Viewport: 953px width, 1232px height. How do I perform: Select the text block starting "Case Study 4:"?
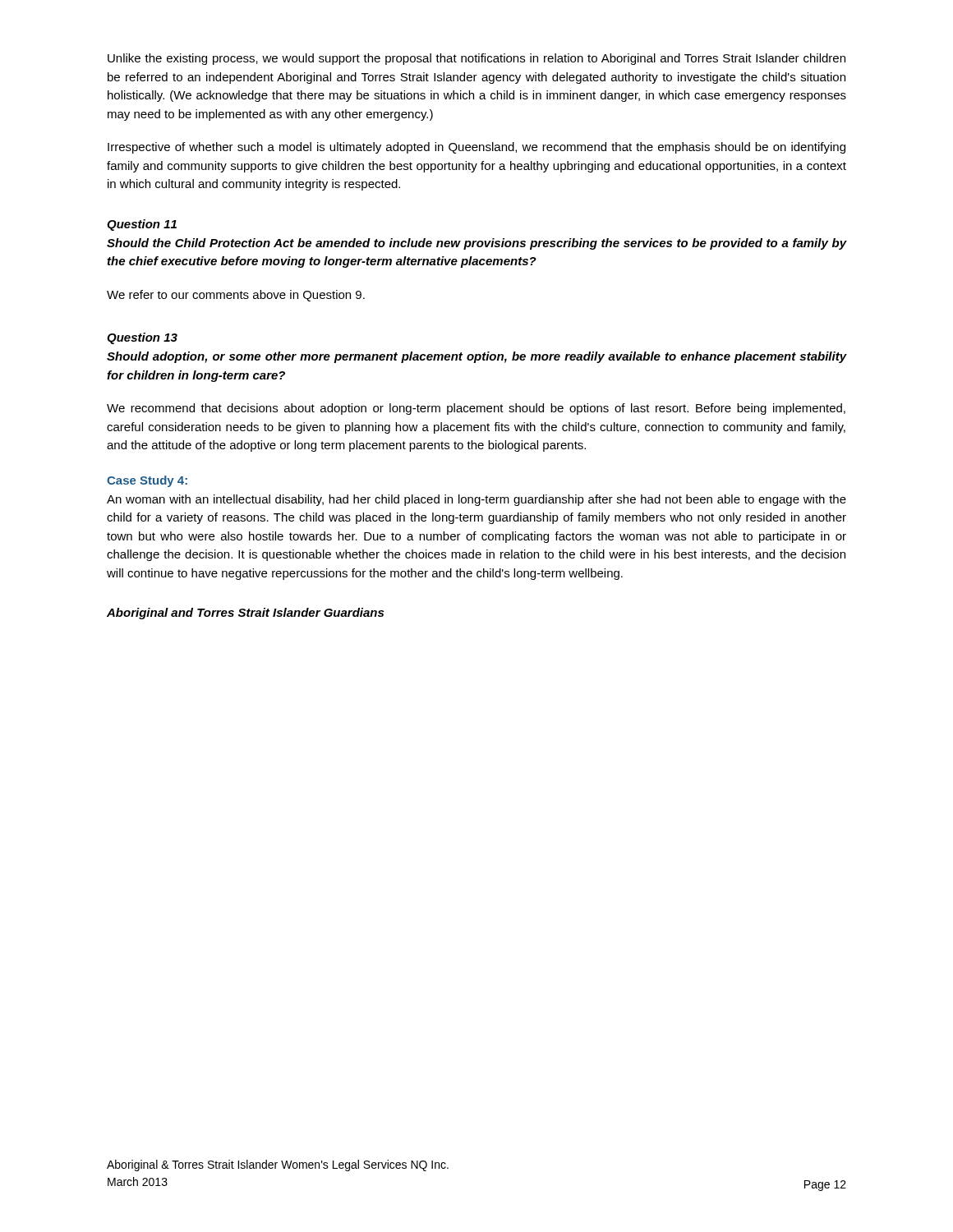[x=148, y=480]
